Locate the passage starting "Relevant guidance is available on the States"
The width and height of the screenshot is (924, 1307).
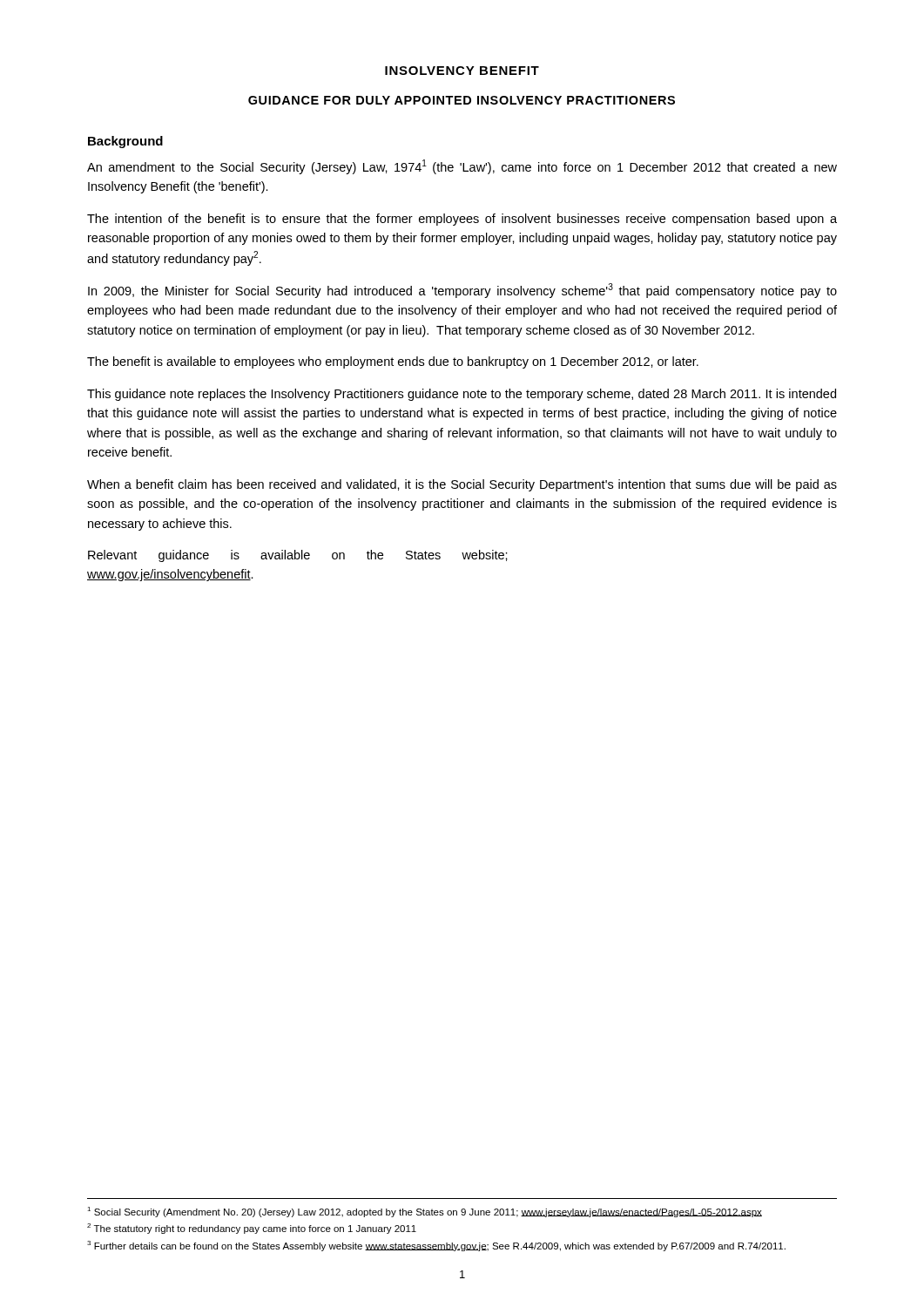(298, 565)
